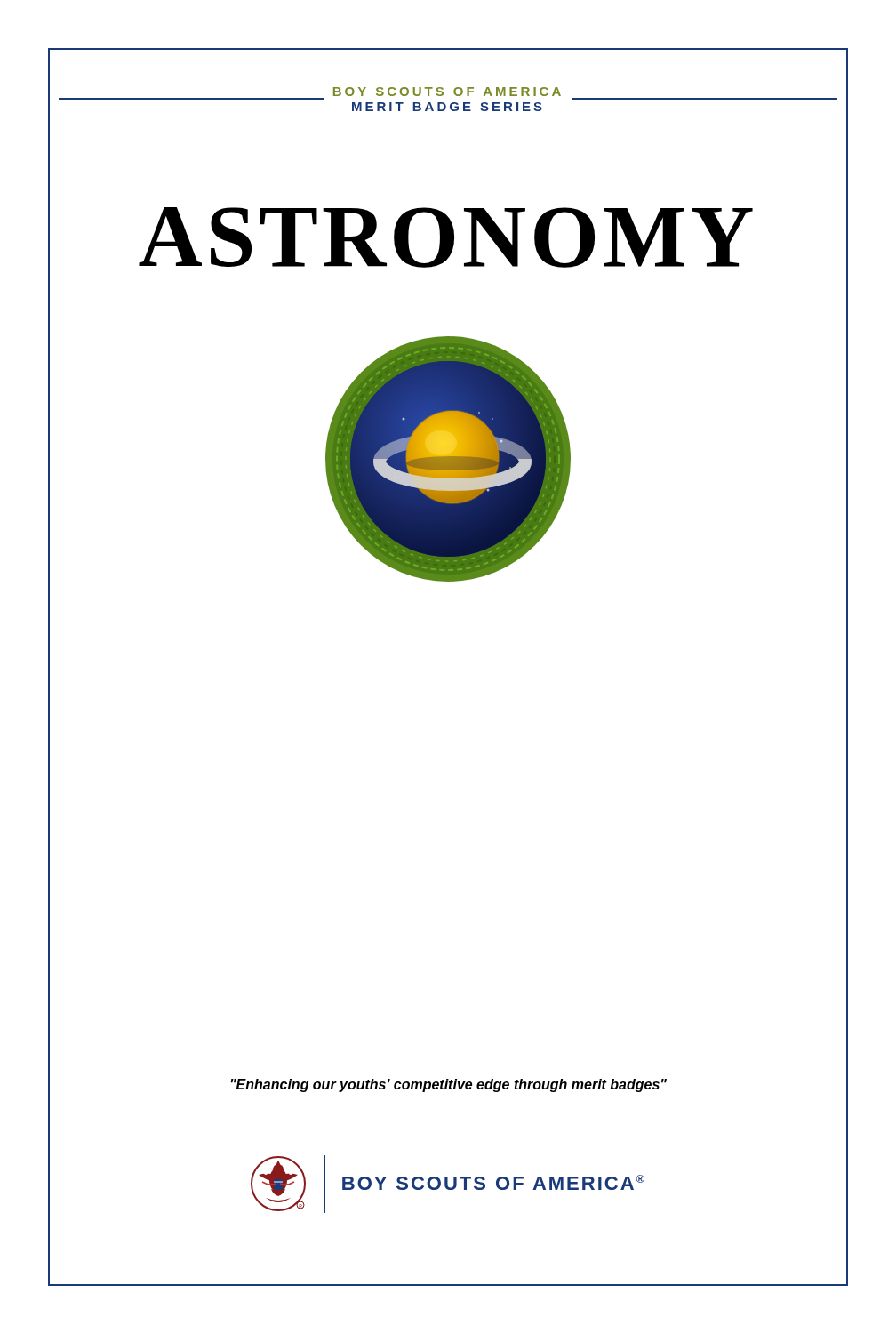Select the logo
Viewport: 896px width, 1334px height.
448,1184
